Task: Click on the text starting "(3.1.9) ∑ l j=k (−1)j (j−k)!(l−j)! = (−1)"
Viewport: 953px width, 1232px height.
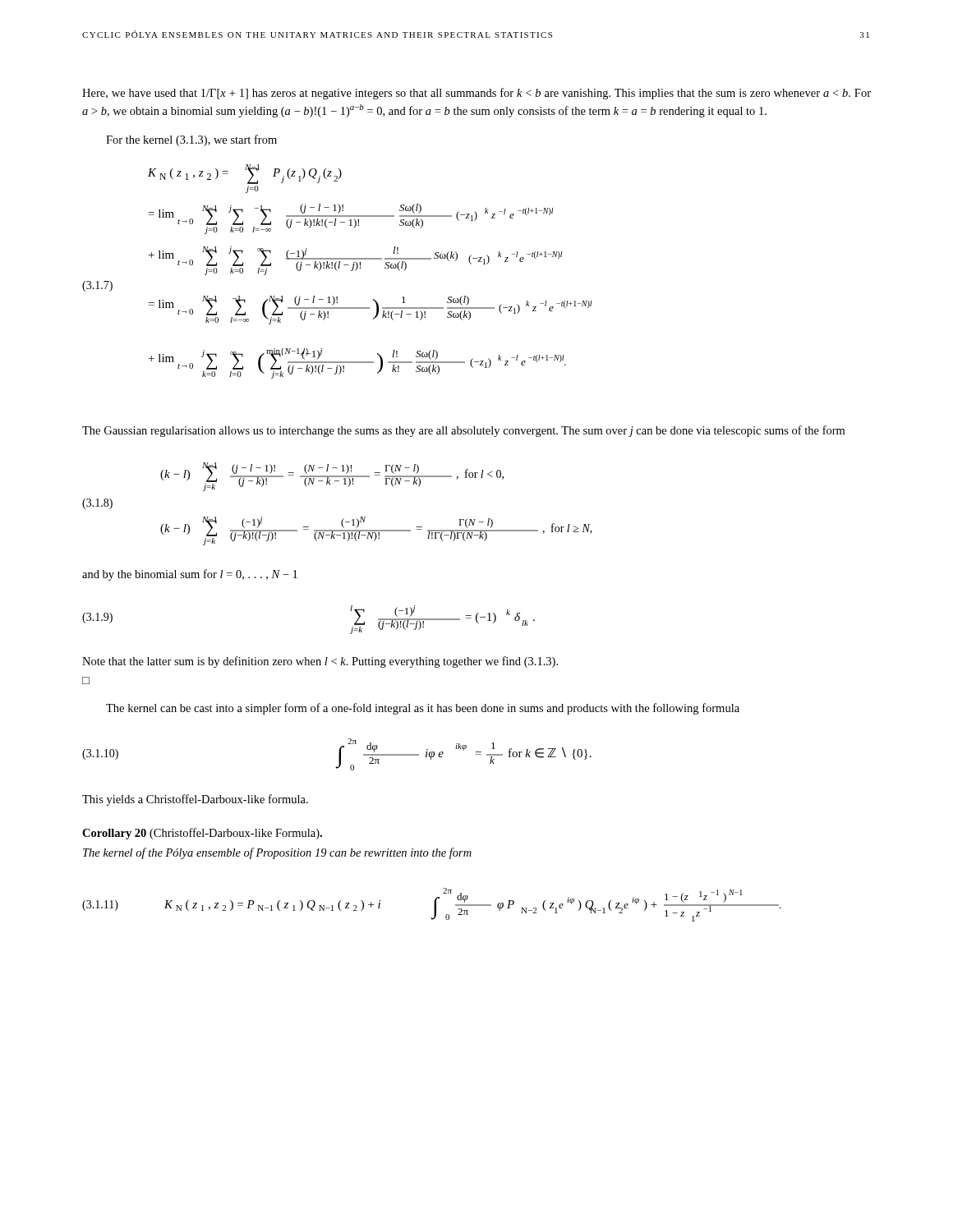Action: point(476,618)
